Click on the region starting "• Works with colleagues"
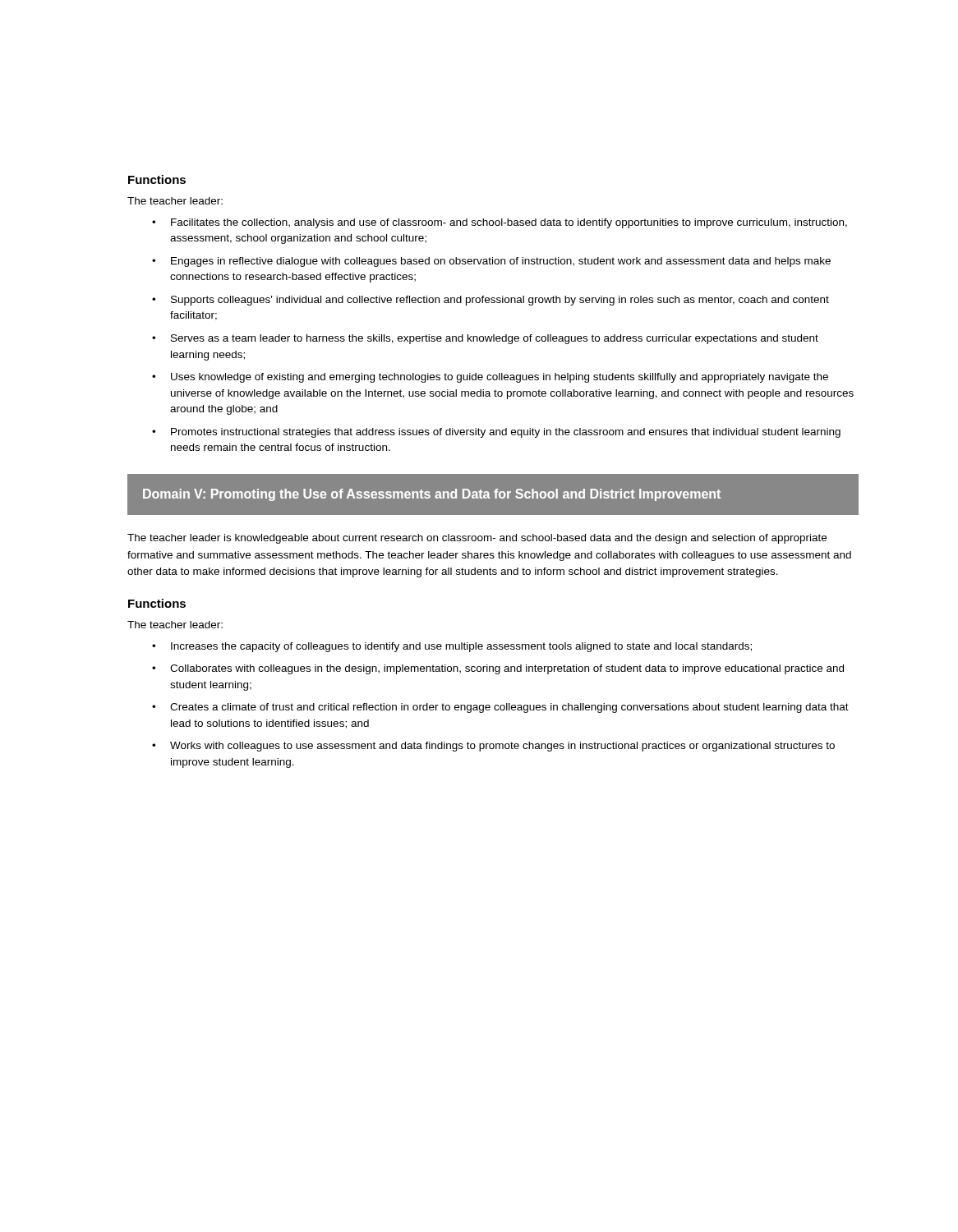958x1232 pixels. 505,754
